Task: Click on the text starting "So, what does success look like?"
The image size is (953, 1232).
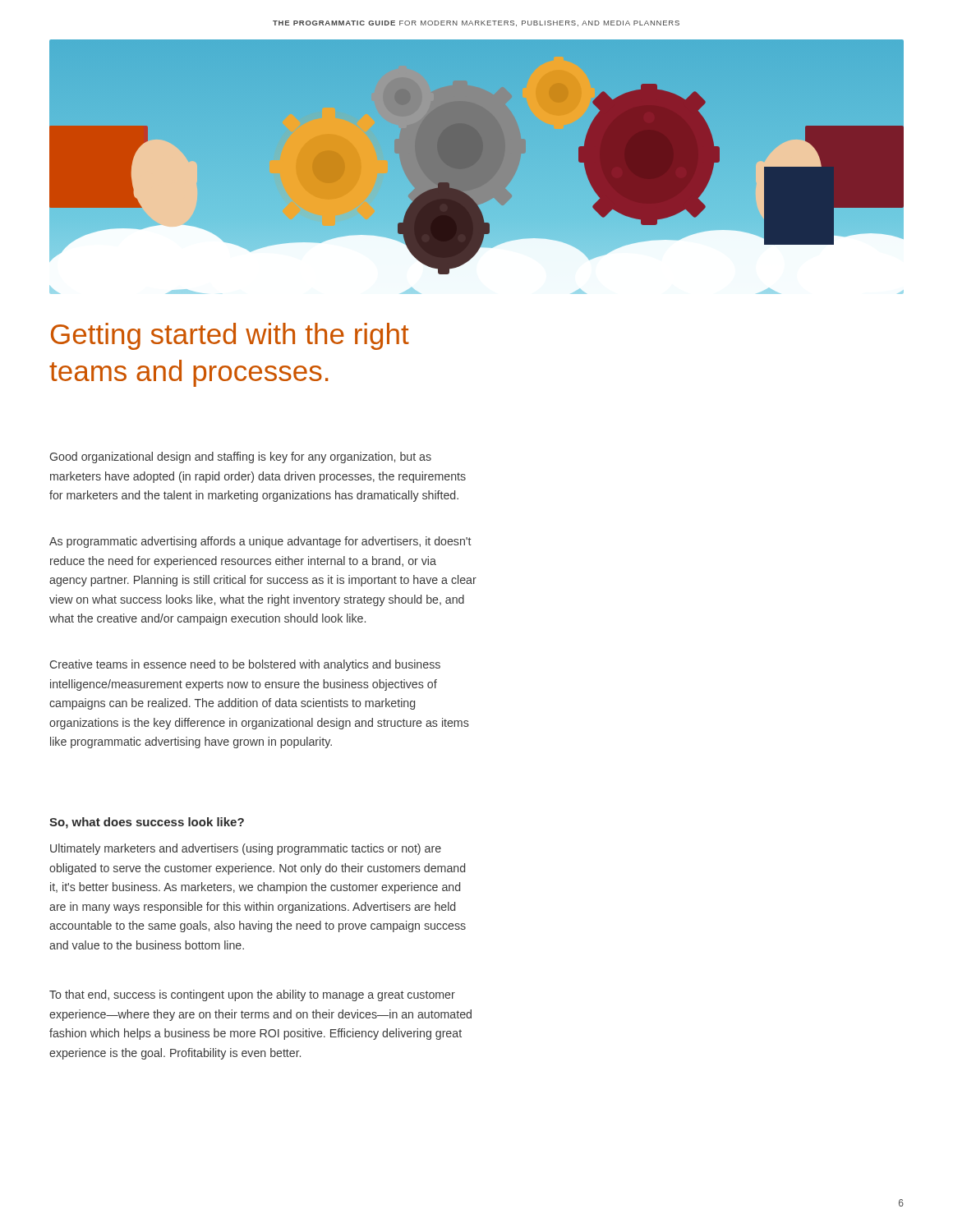Action: click(x=147, y=822)
